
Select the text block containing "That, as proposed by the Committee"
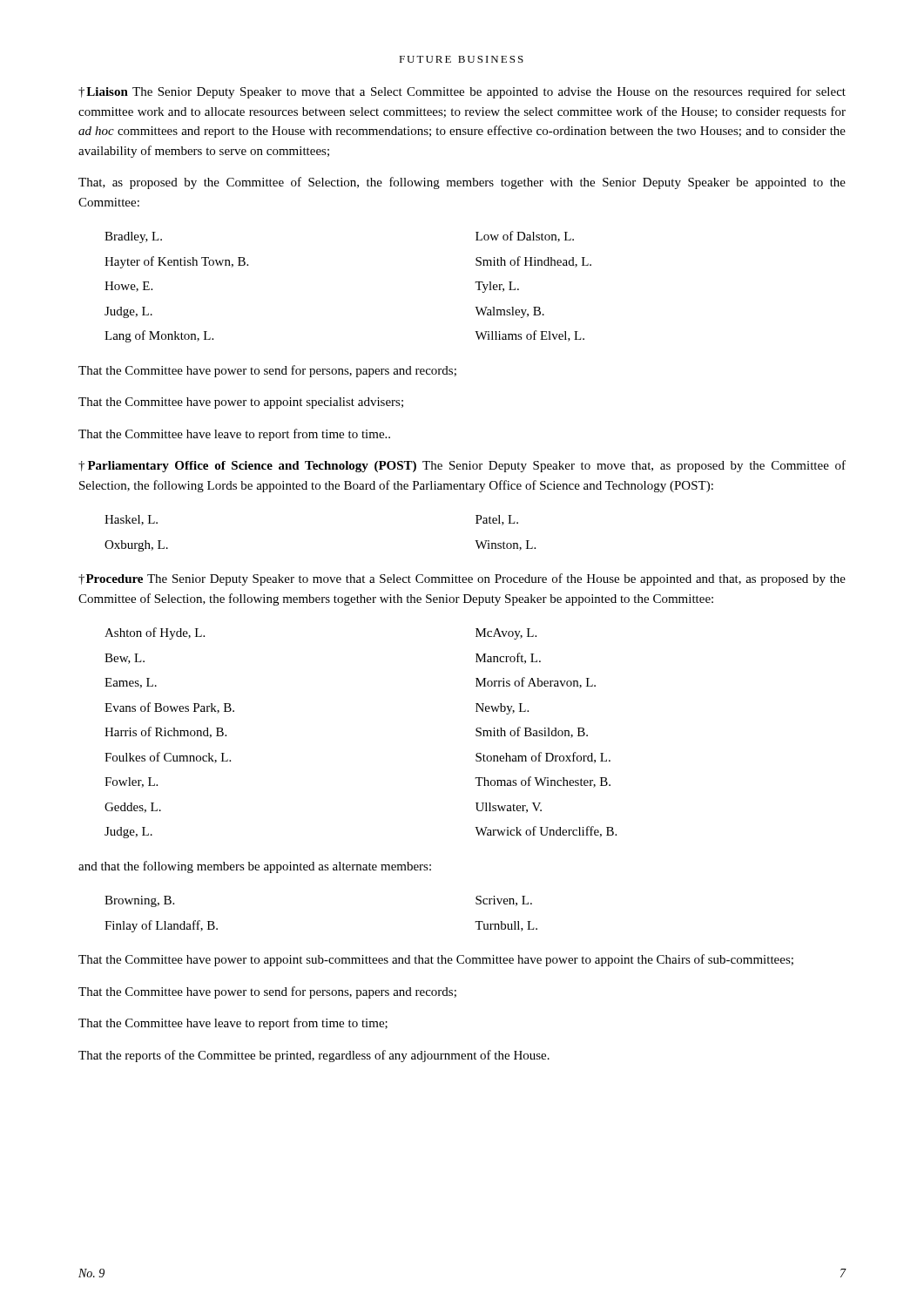pos(462,192)
